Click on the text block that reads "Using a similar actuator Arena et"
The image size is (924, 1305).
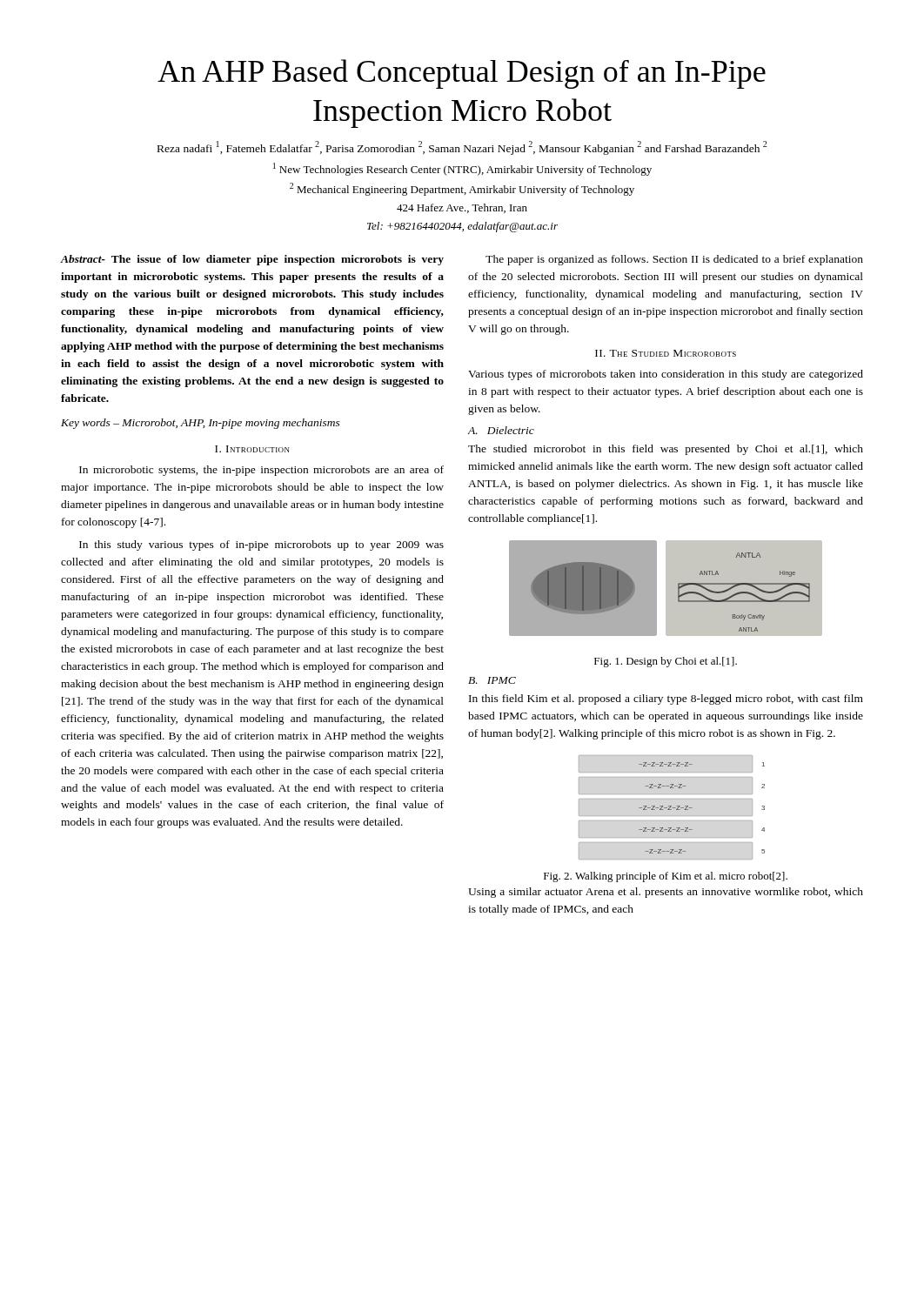666,900
